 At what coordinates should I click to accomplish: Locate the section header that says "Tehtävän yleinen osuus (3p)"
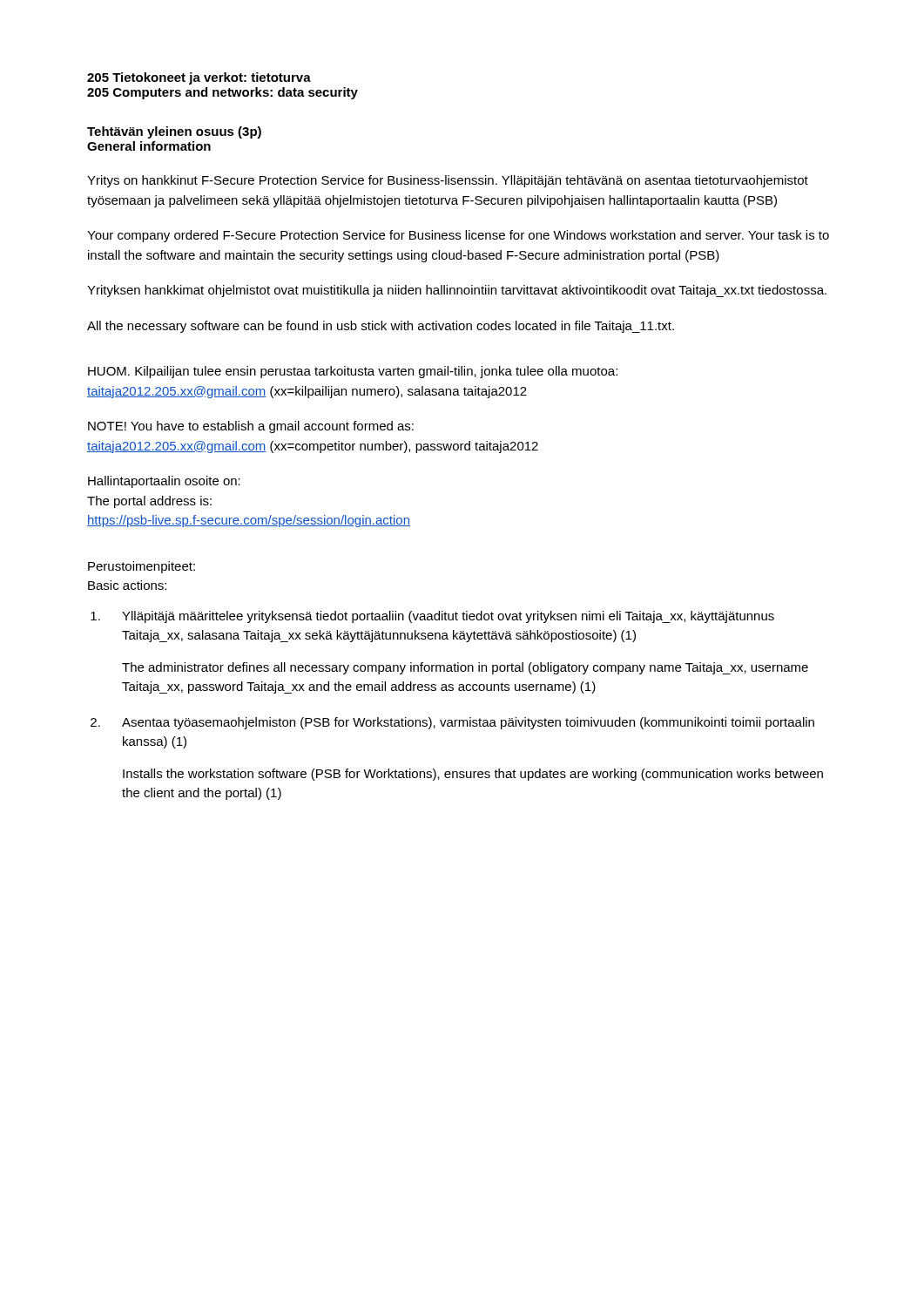[174, 139]
